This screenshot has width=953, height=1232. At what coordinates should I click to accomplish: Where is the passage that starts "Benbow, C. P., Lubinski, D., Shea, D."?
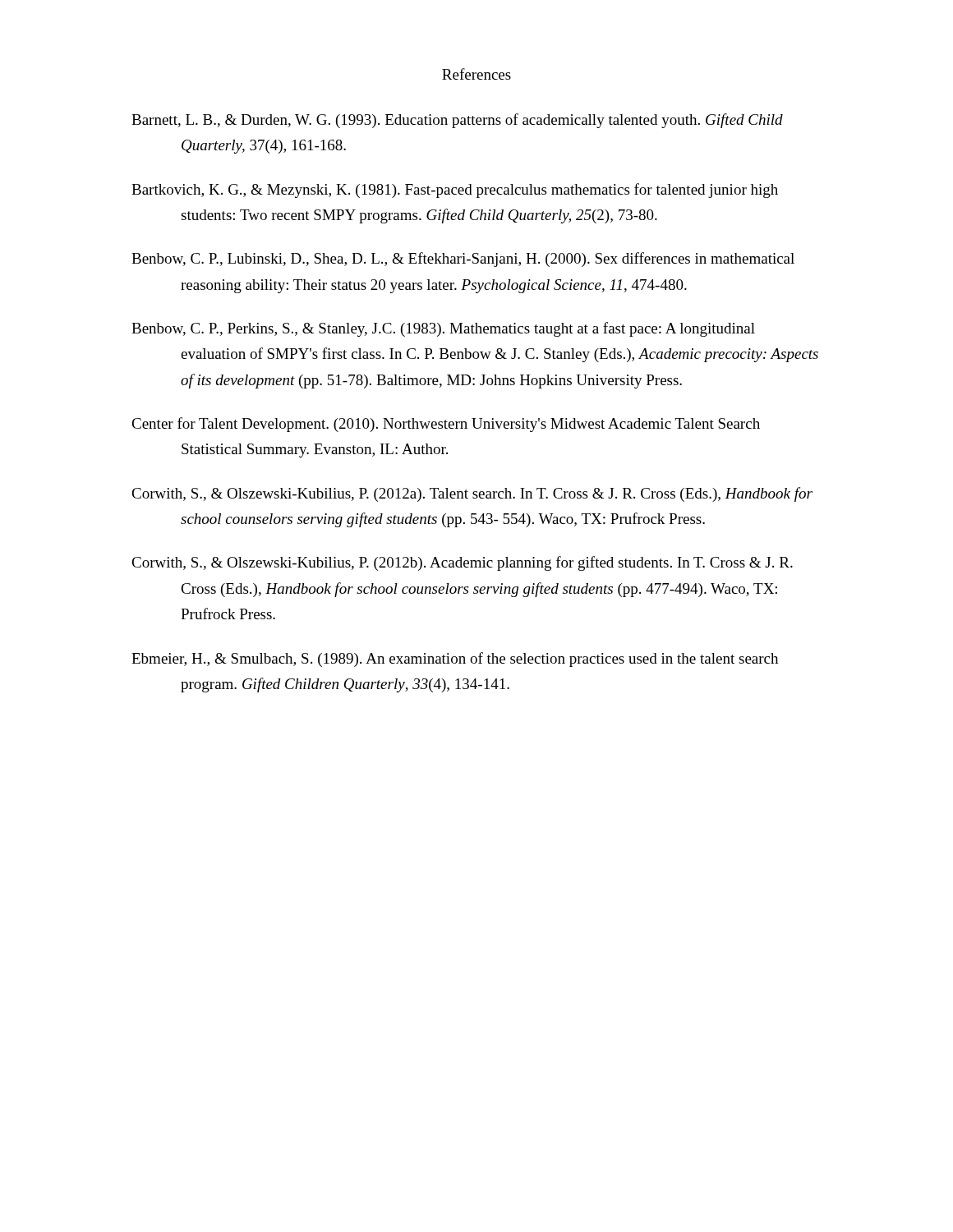463,271
